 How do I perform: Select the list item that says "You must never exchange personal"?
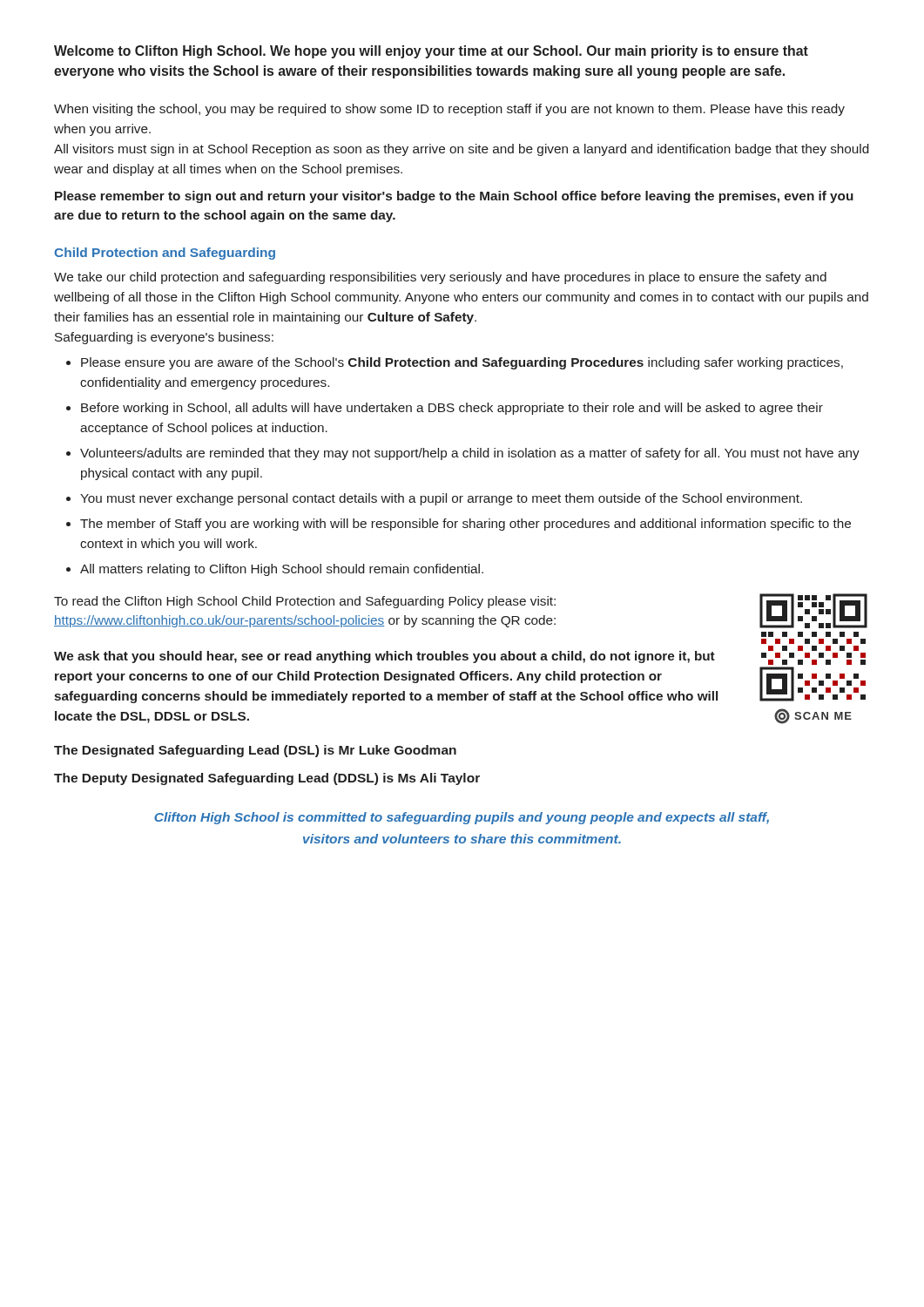tap(442, 498)
